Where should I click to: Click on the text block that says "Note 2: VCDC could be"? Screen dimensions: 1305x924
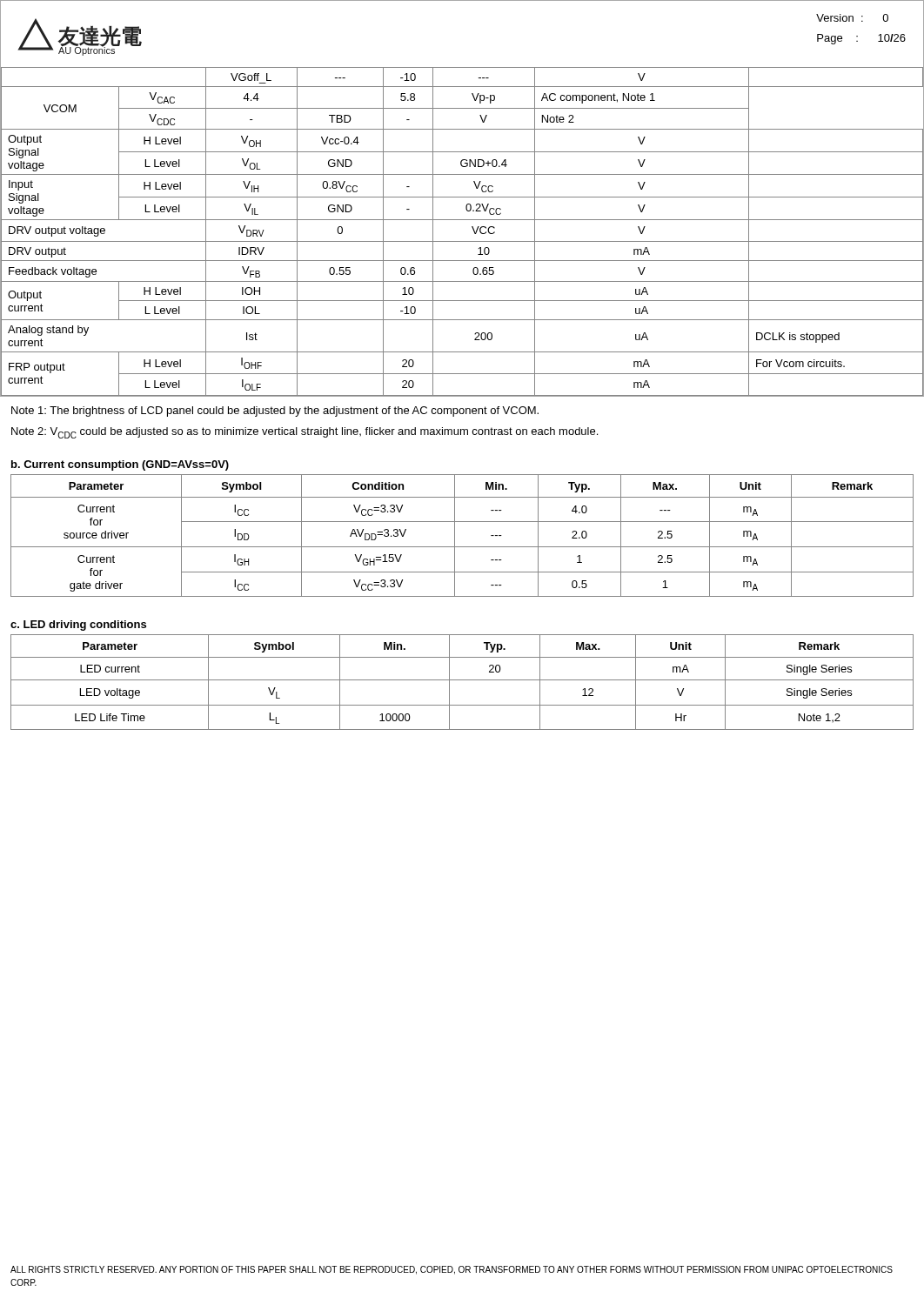tap(305, 432)
